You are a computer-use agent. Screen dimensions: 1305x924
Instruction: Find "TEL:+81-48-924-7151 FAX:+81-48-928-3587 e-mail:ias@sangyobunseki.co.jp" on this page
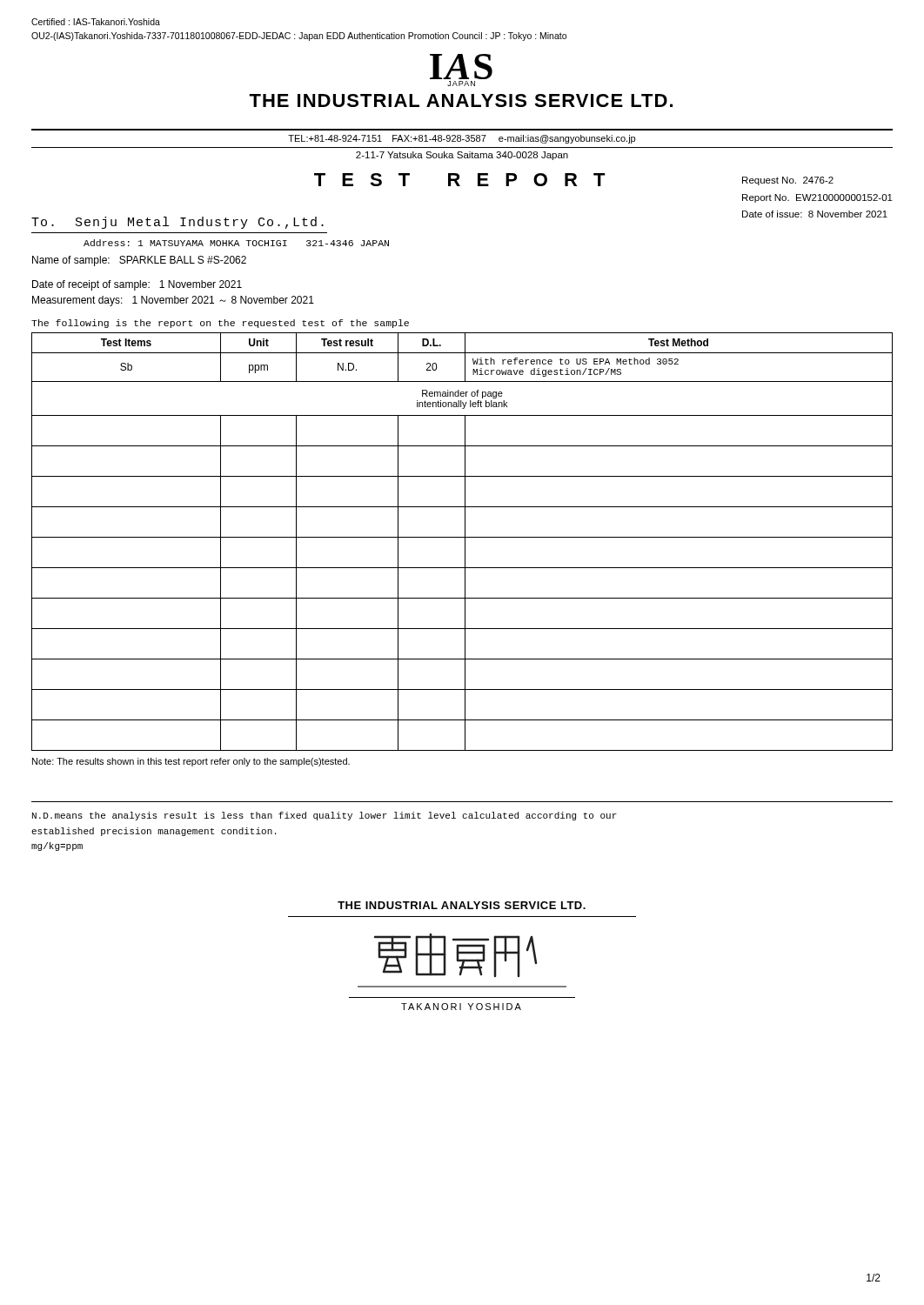tap(462, 138)
